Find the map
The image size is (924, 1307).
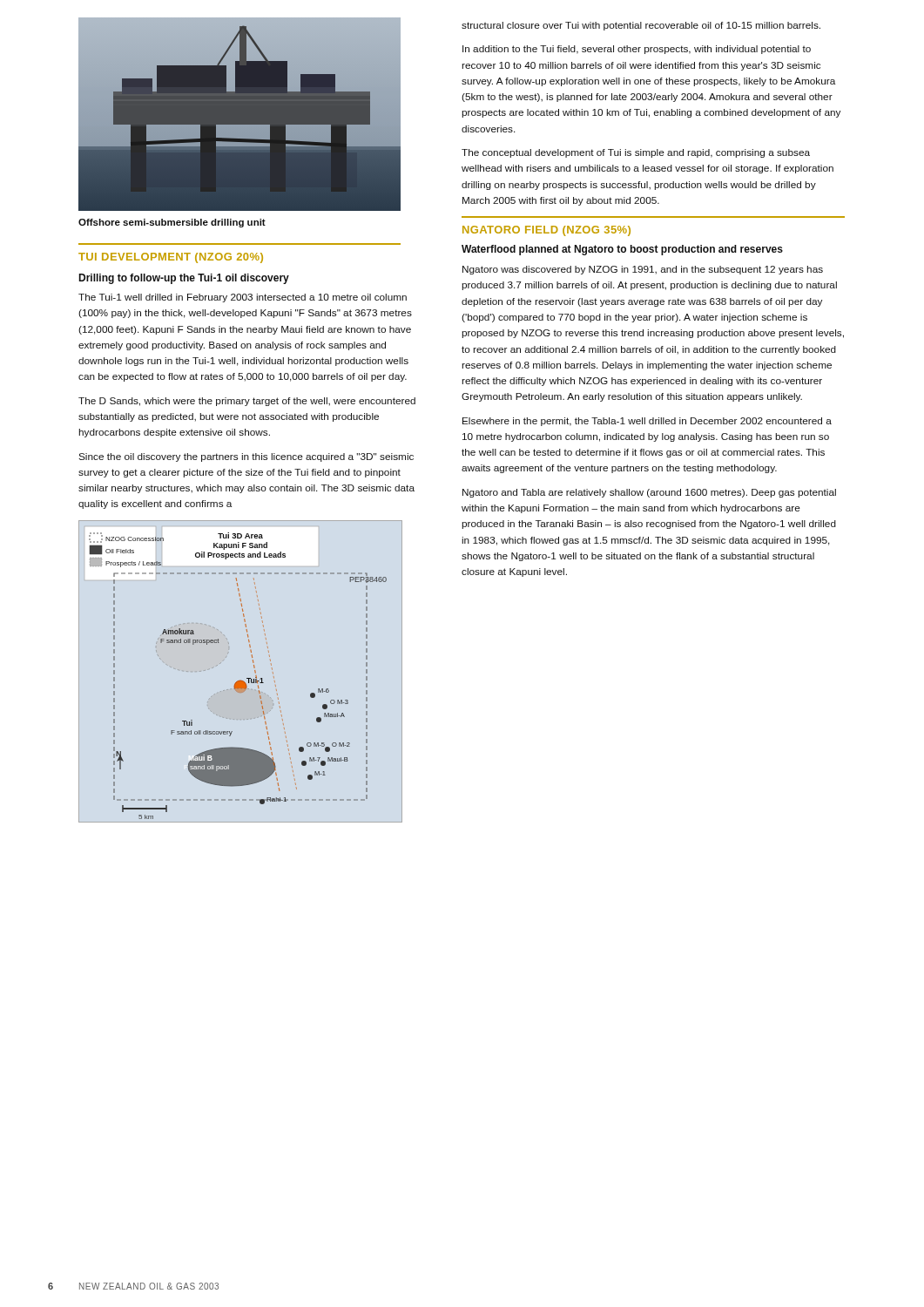240,672
